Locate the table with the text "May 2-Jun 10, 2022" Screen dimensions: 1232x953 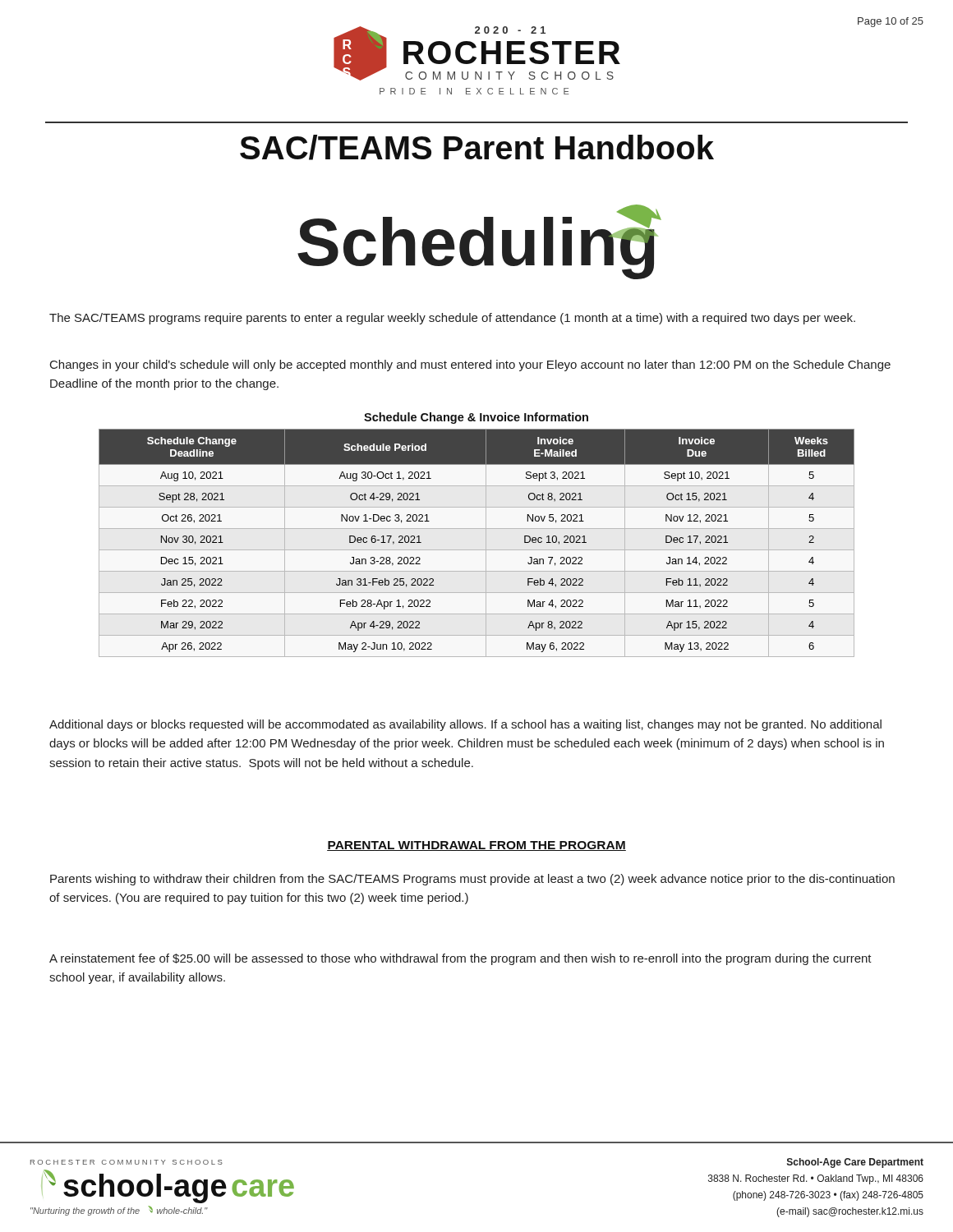point(476,543)
